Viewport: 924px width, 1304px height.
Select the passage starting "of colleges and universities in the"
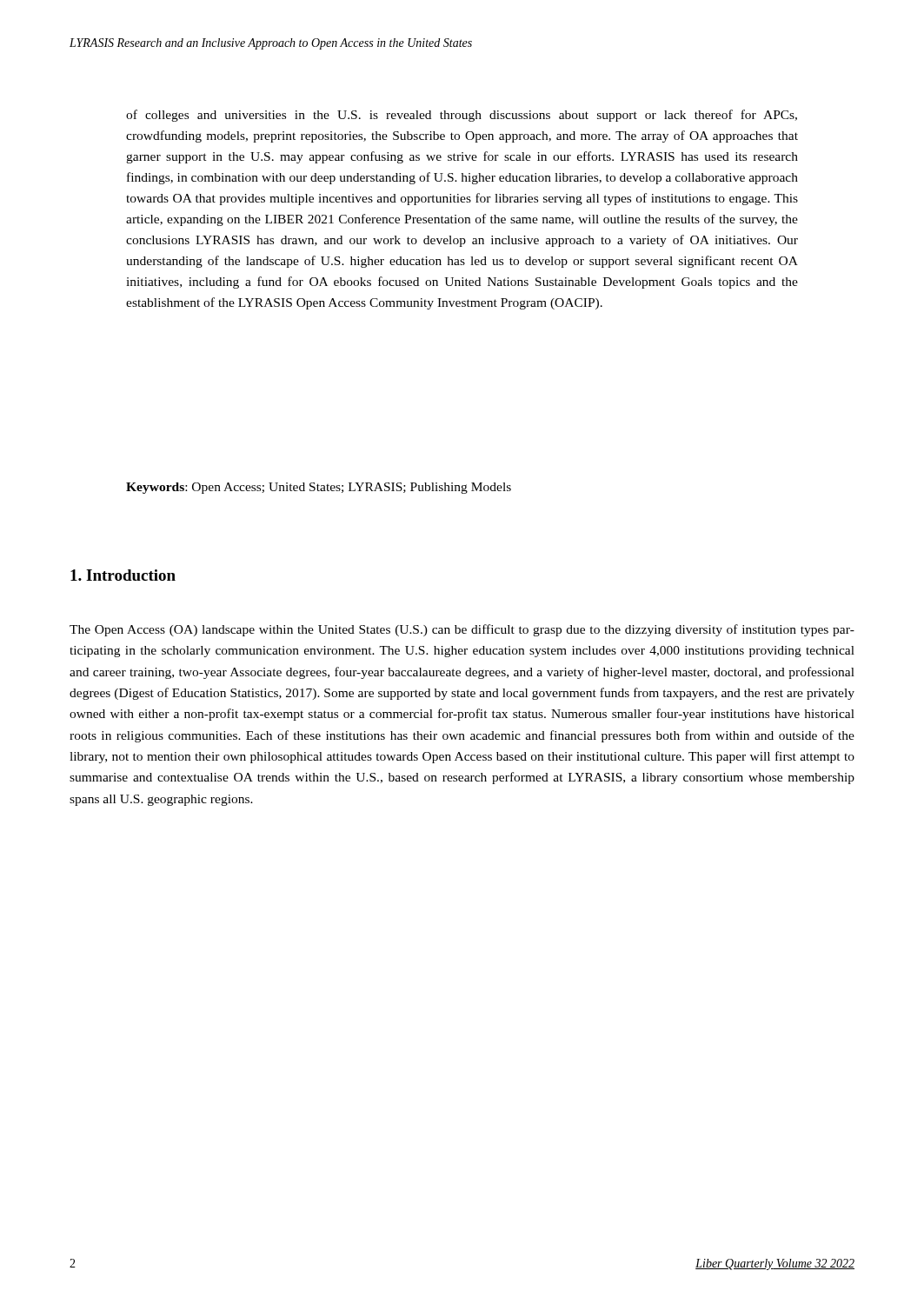click(x=462, y=208)
